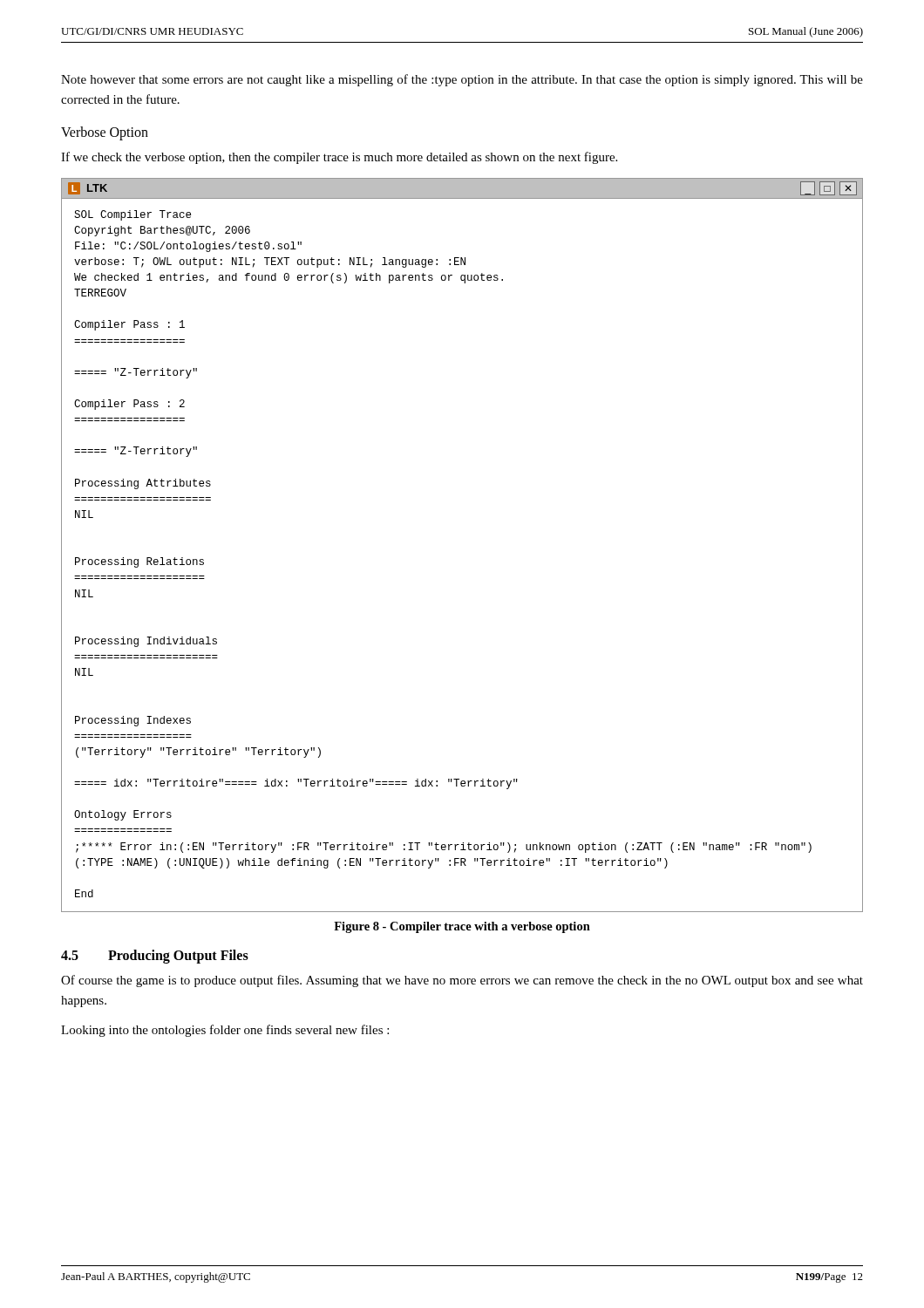
Task: Select the block starting "4.5 Producing Output Files"
Action: point(155,956)
